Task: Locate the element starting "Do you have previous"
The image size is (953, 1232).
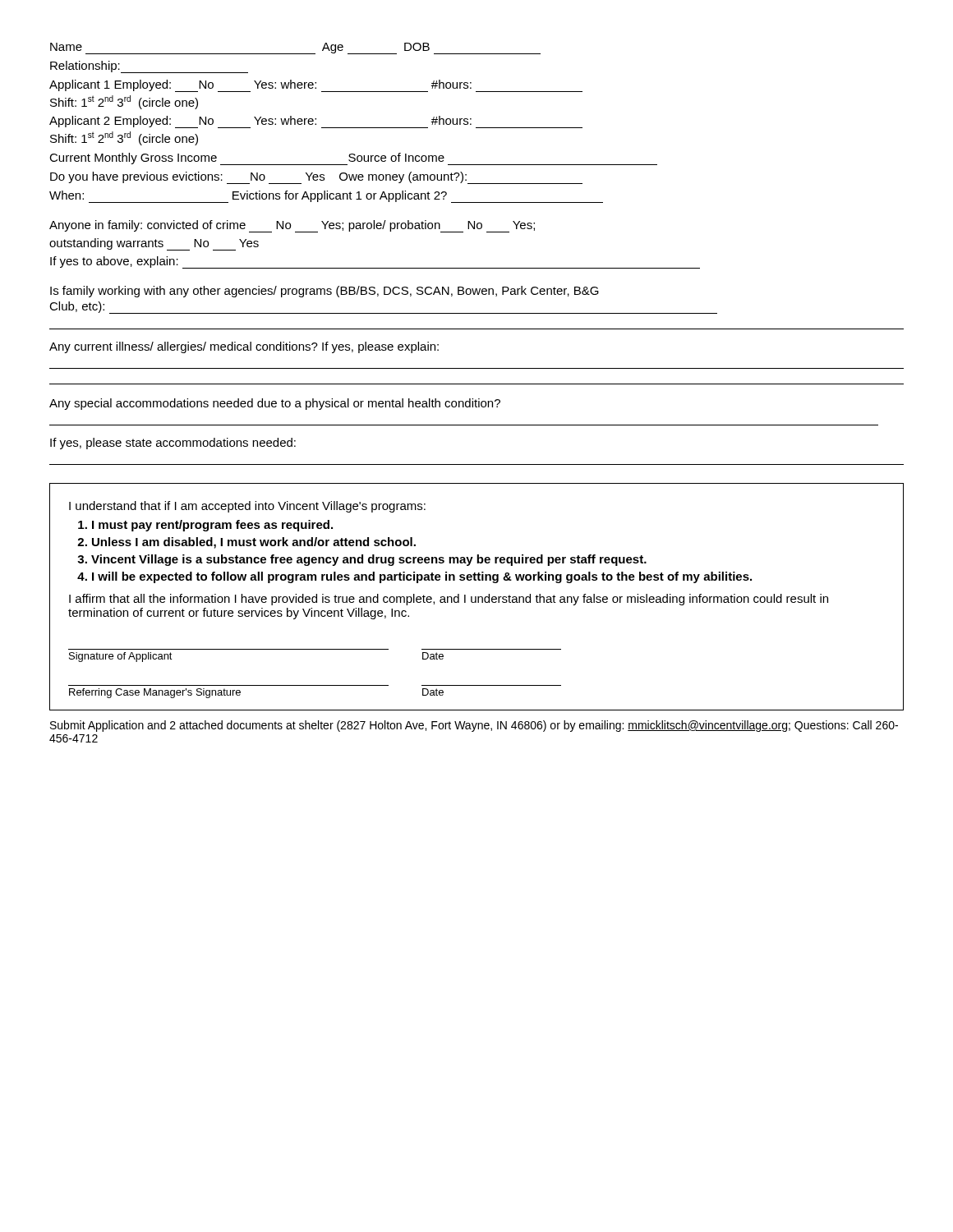Action: tap(316, 177)
